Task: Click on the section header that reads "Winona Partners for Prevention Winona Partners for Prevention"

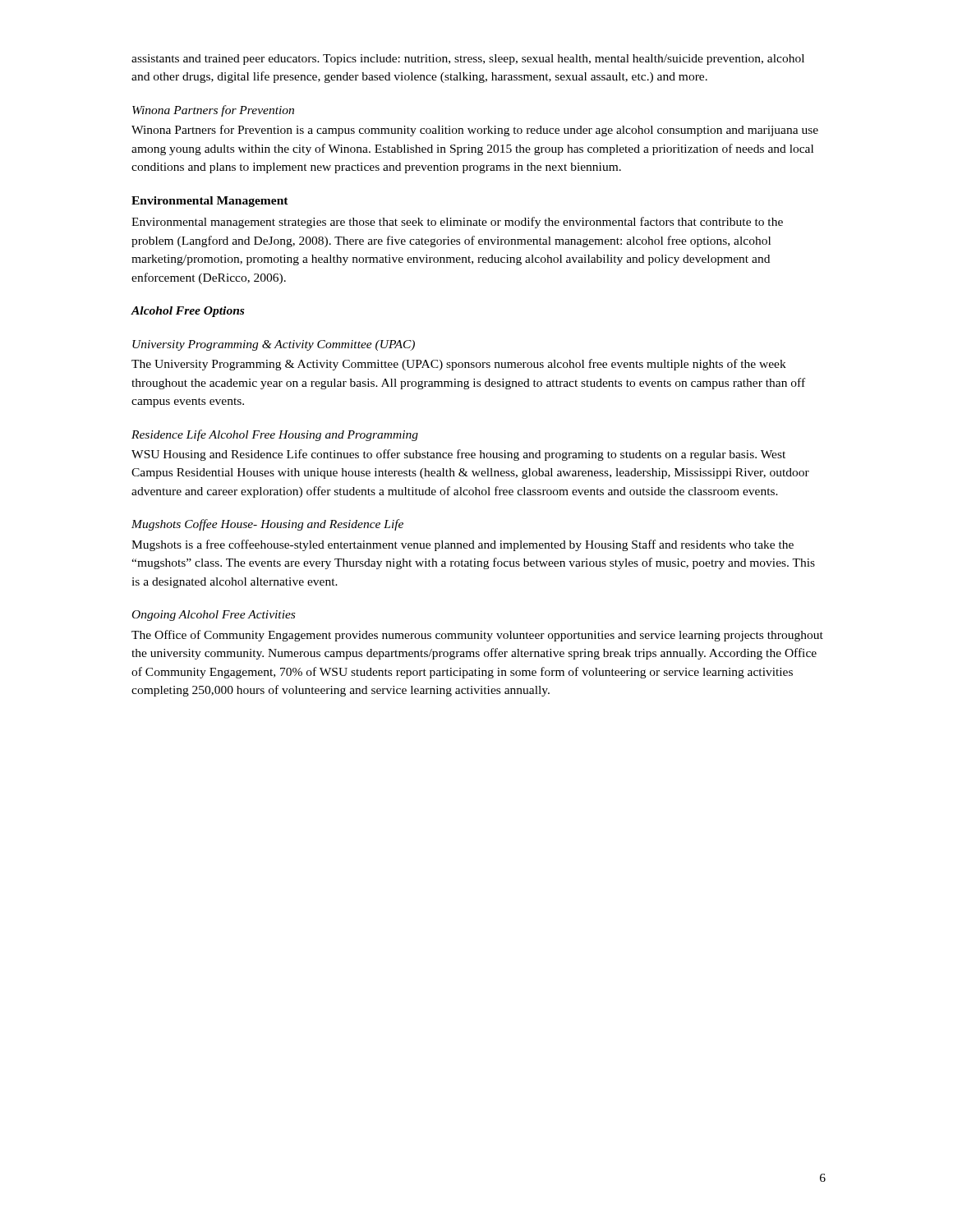Action: (x=479, y=139)
